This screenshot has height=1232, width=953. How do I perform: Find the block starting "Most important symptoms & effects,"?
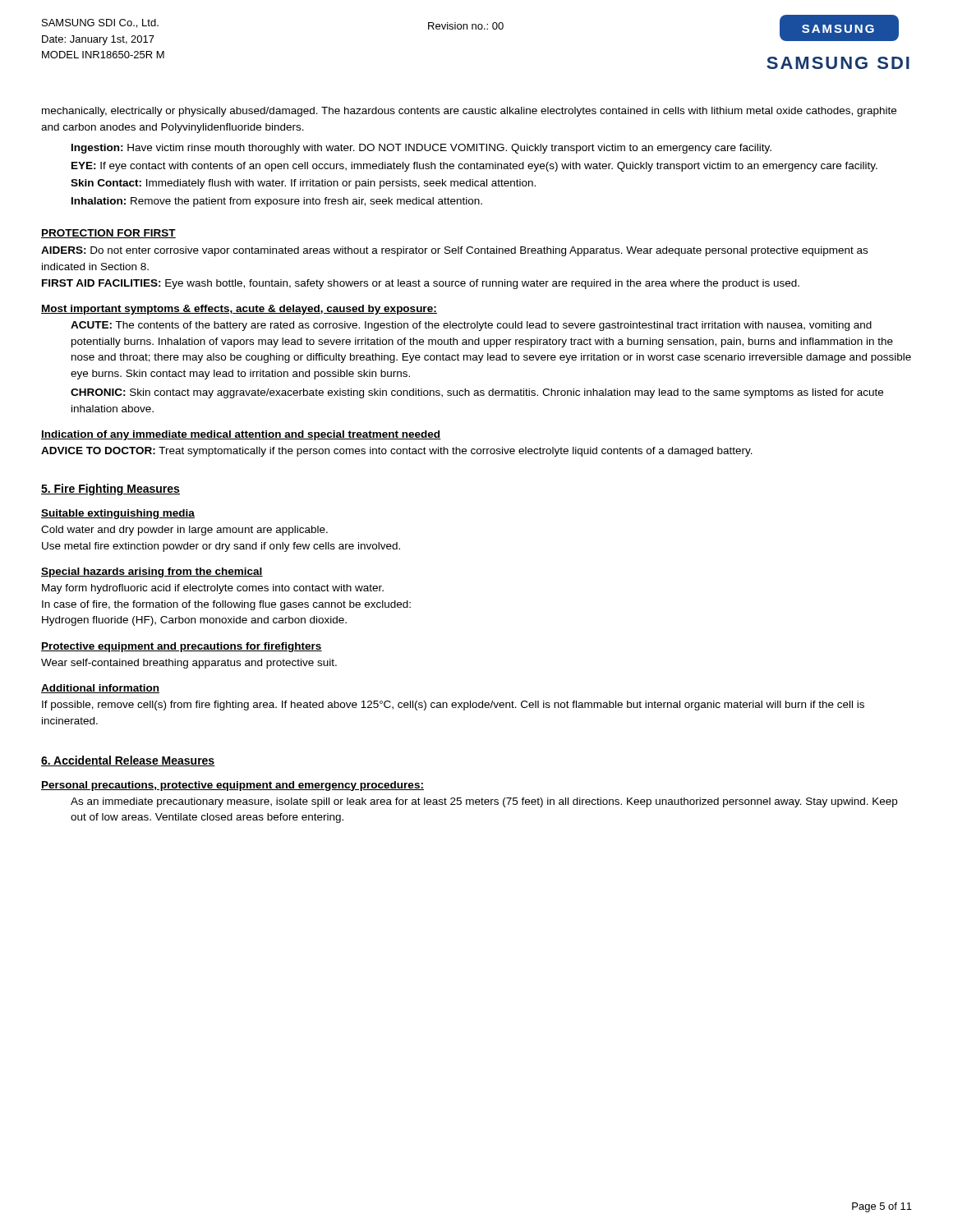point(239,308)
